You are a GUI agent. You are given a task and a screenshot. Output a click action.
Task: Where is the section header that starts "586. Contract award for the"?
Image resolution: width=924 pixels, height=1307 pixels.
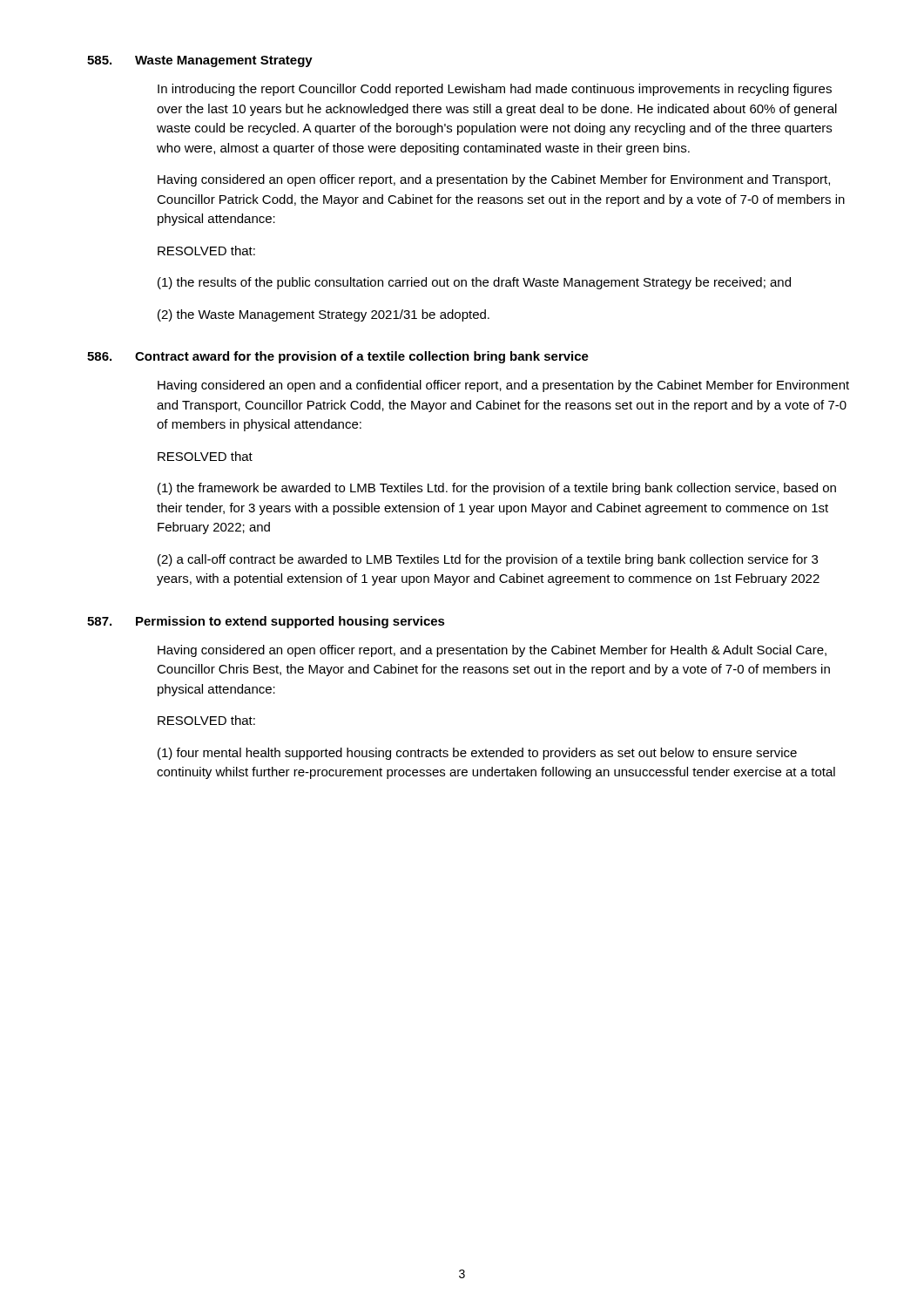(x=338, y=356)
